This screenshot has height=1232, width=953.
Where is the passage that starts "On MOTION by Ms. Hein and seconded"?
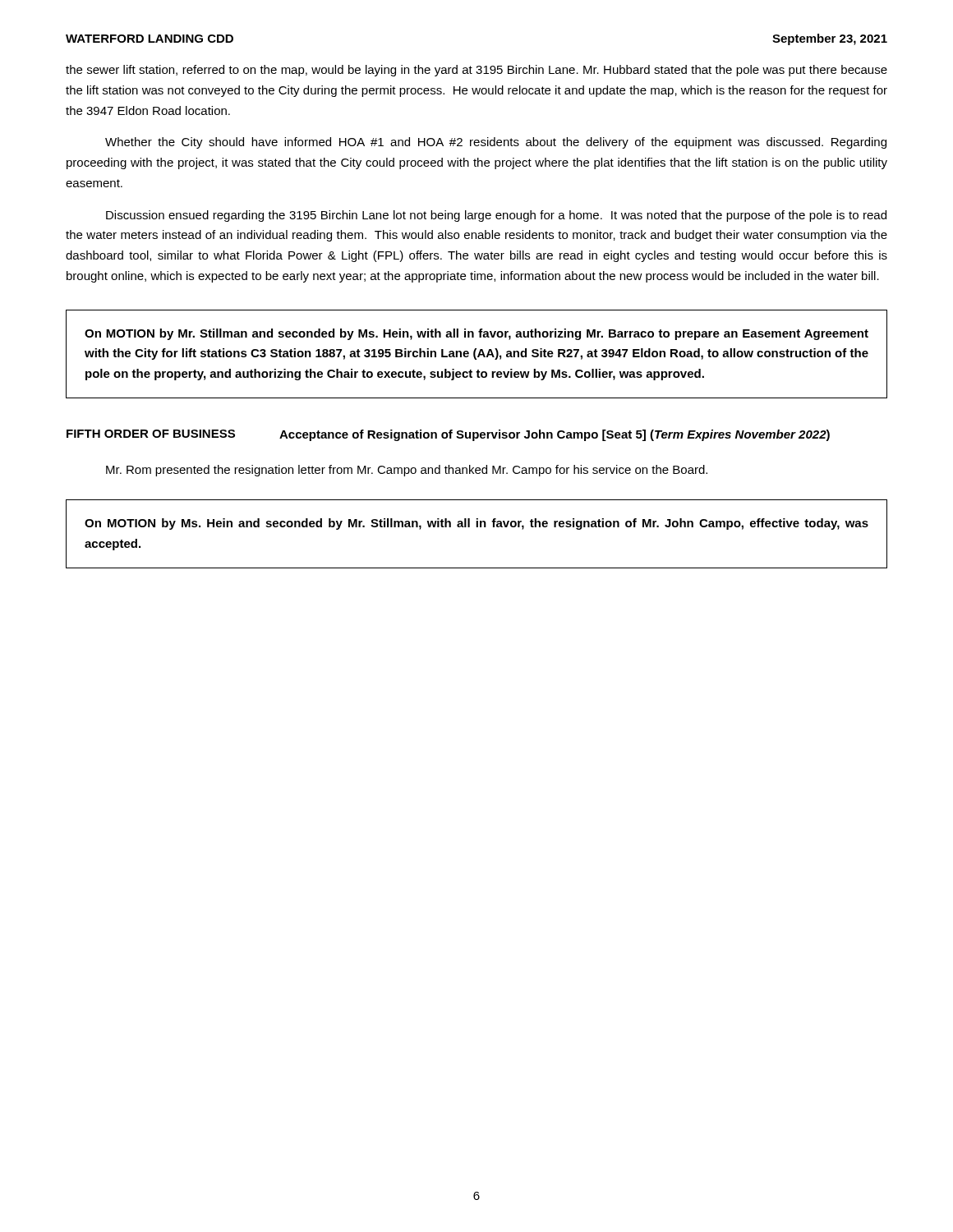[x=476, y=533]
